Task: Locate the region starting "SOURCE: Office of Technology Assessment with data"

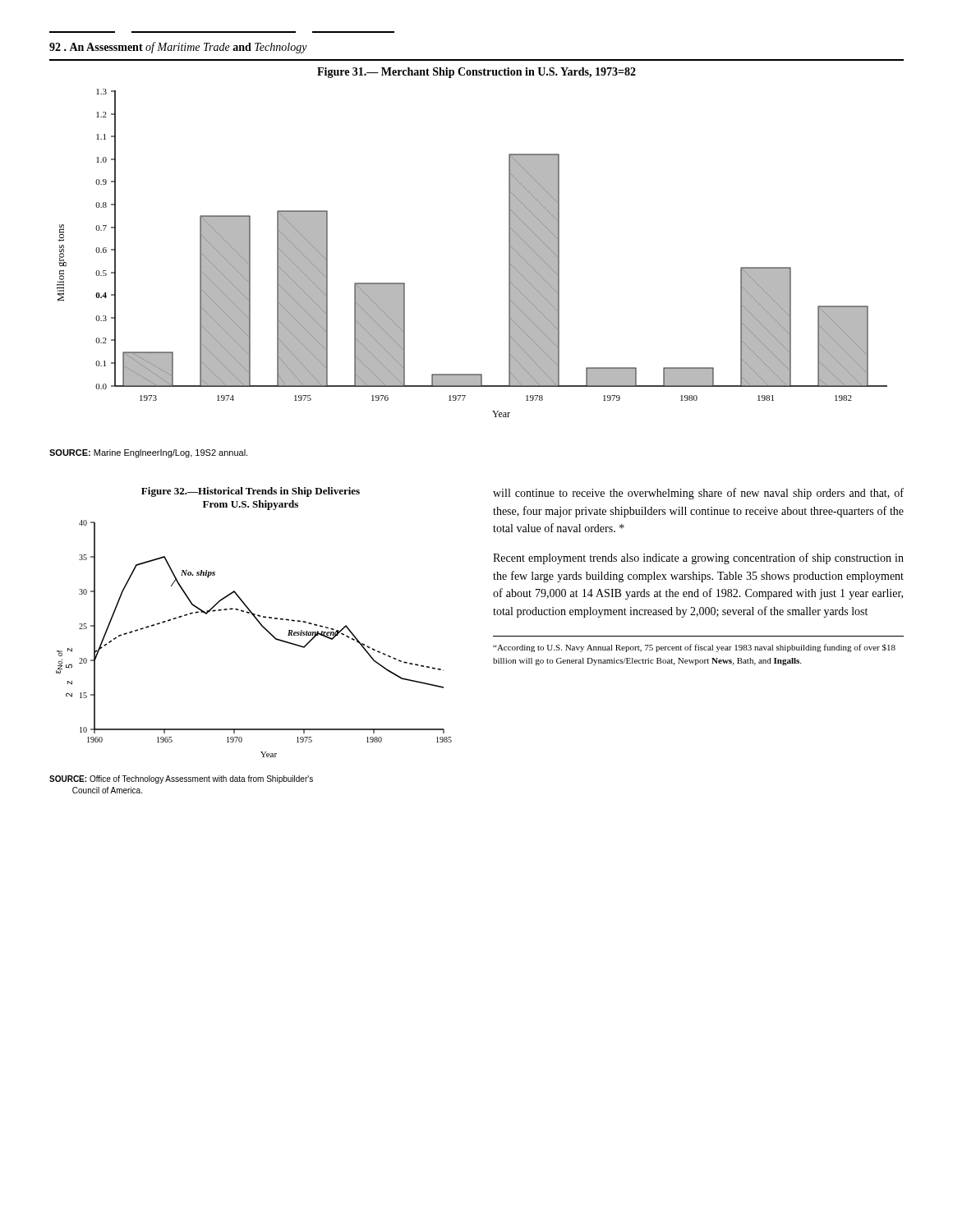Action: point(181,785)
